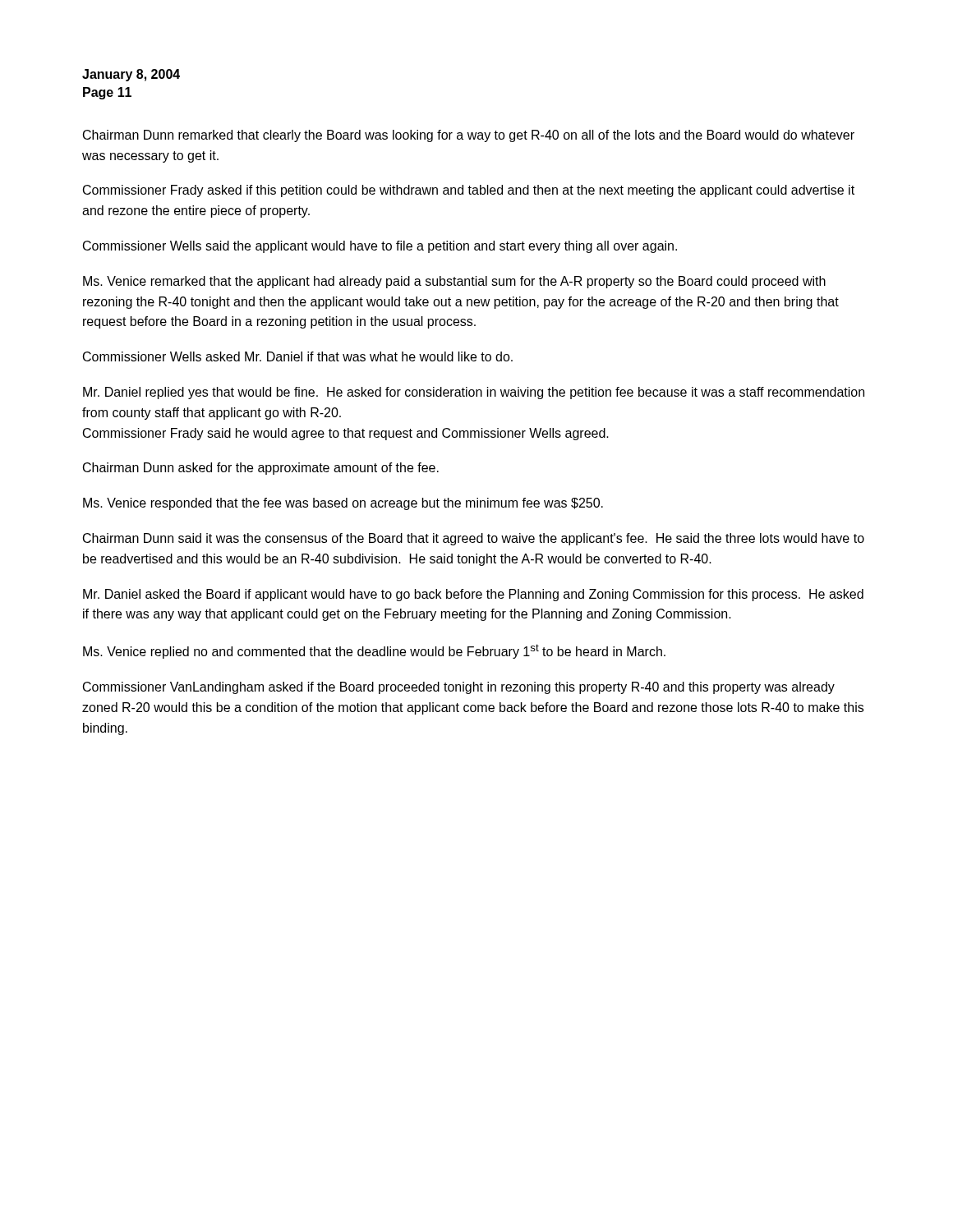
Task: Select the text block starting "Mr. Daniel replied yes that would be fine."
Action: (x=474, y=393)
